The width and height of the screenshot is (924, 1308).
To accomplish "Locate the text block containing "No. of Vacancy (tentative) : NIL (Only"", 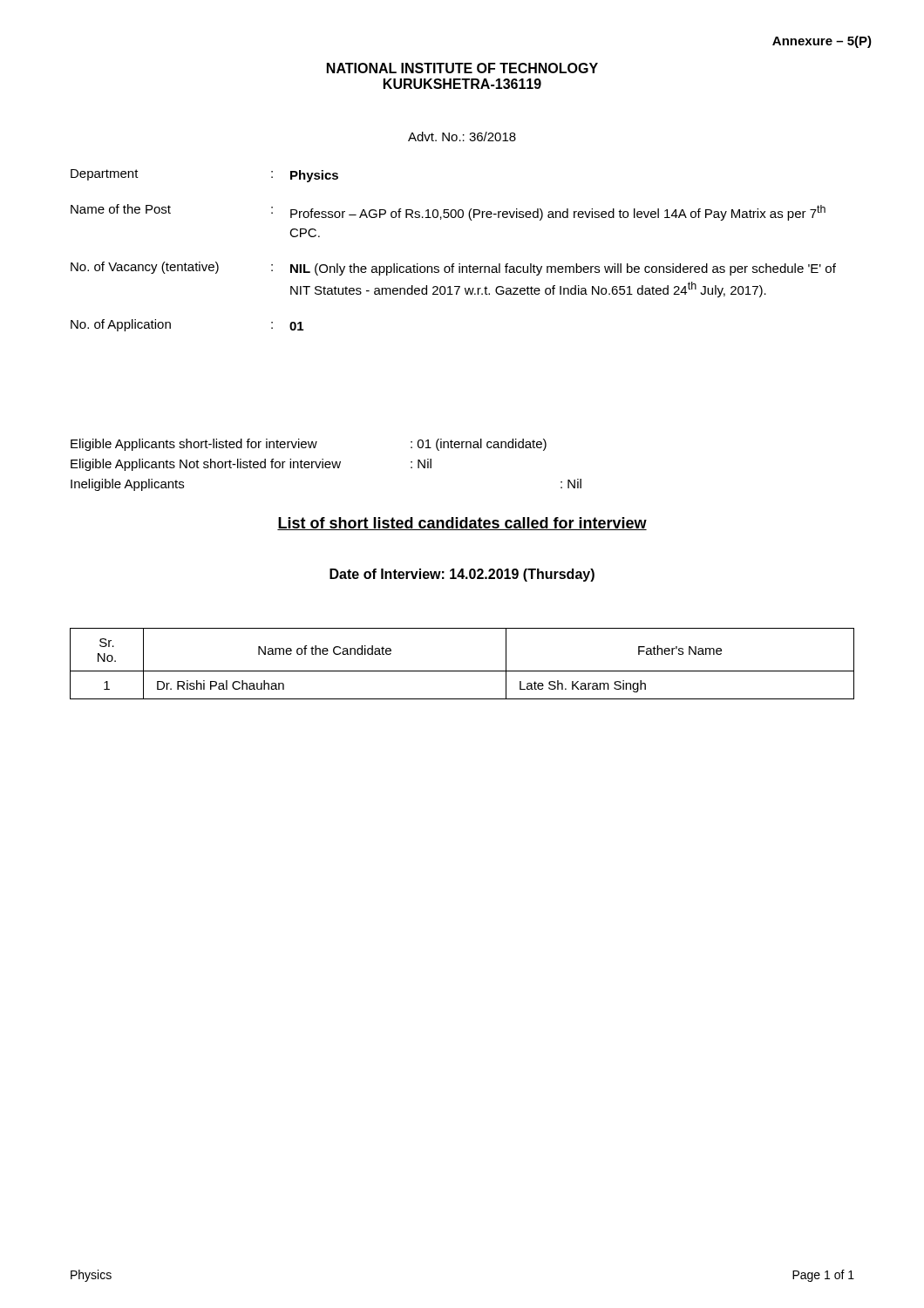I will (x=462, y=280).
